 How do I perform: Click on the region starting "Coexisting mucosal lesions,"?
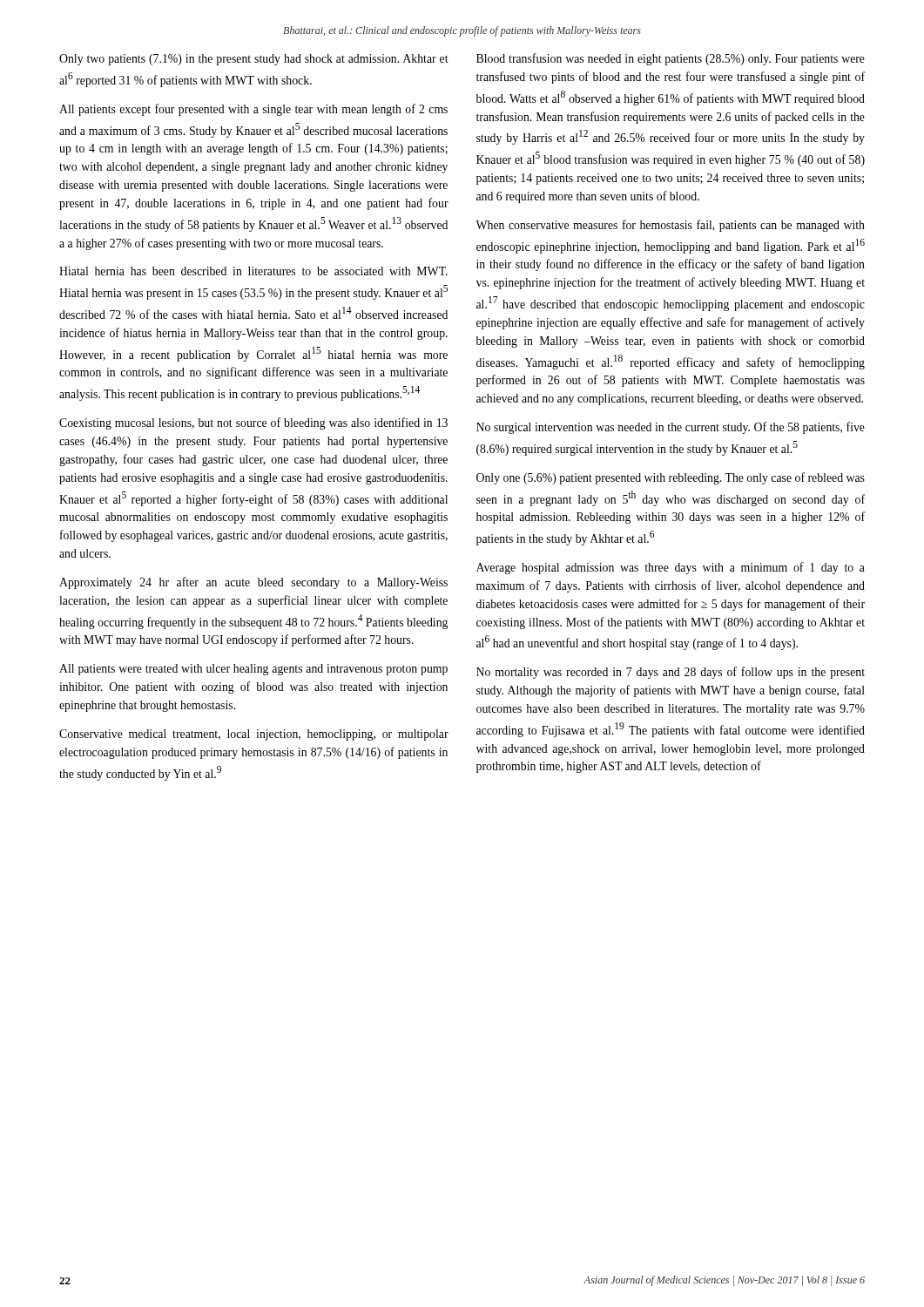(254, 489)
